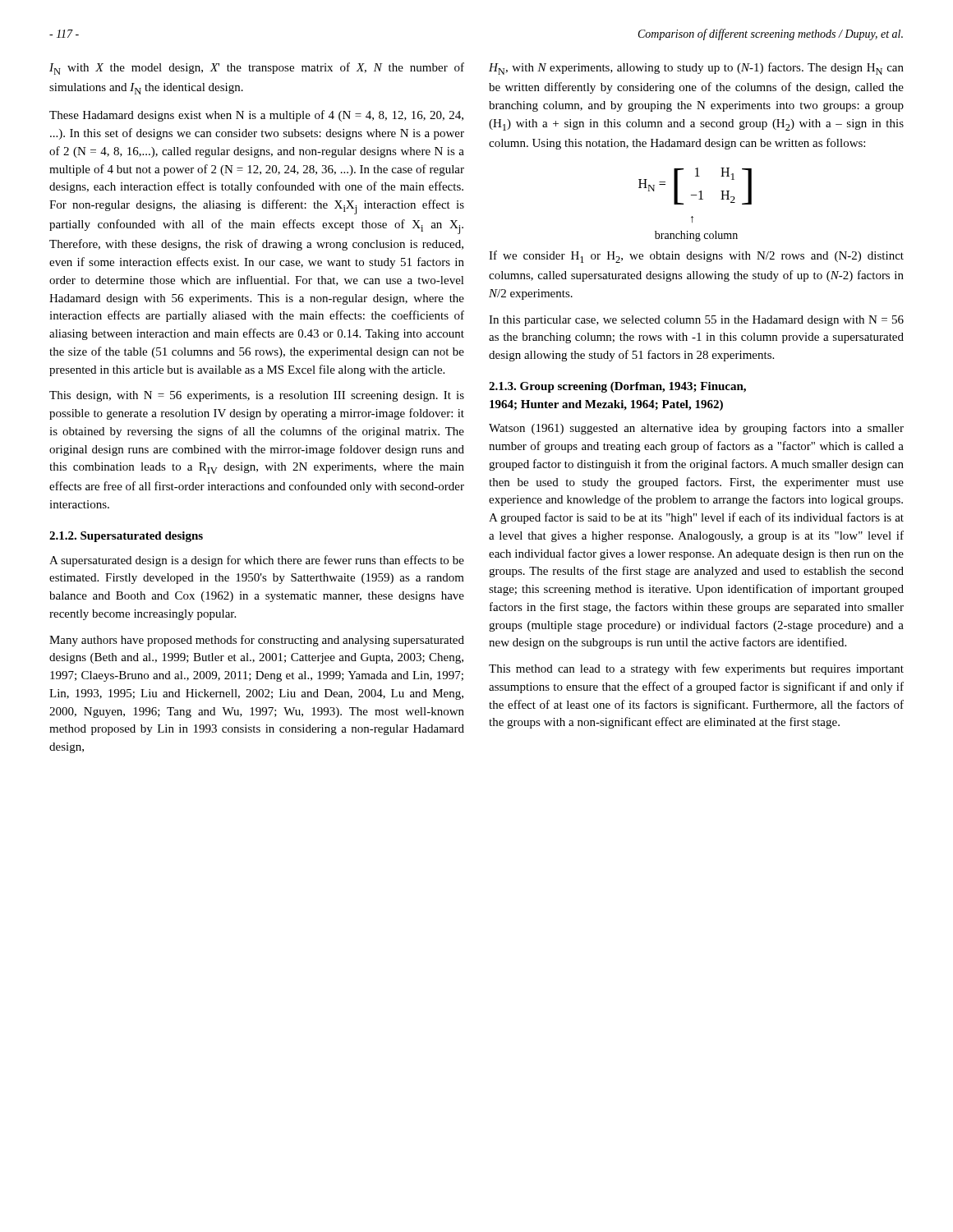Click on the element starting "If we consider H1 or H2,"

pos(696,275)
